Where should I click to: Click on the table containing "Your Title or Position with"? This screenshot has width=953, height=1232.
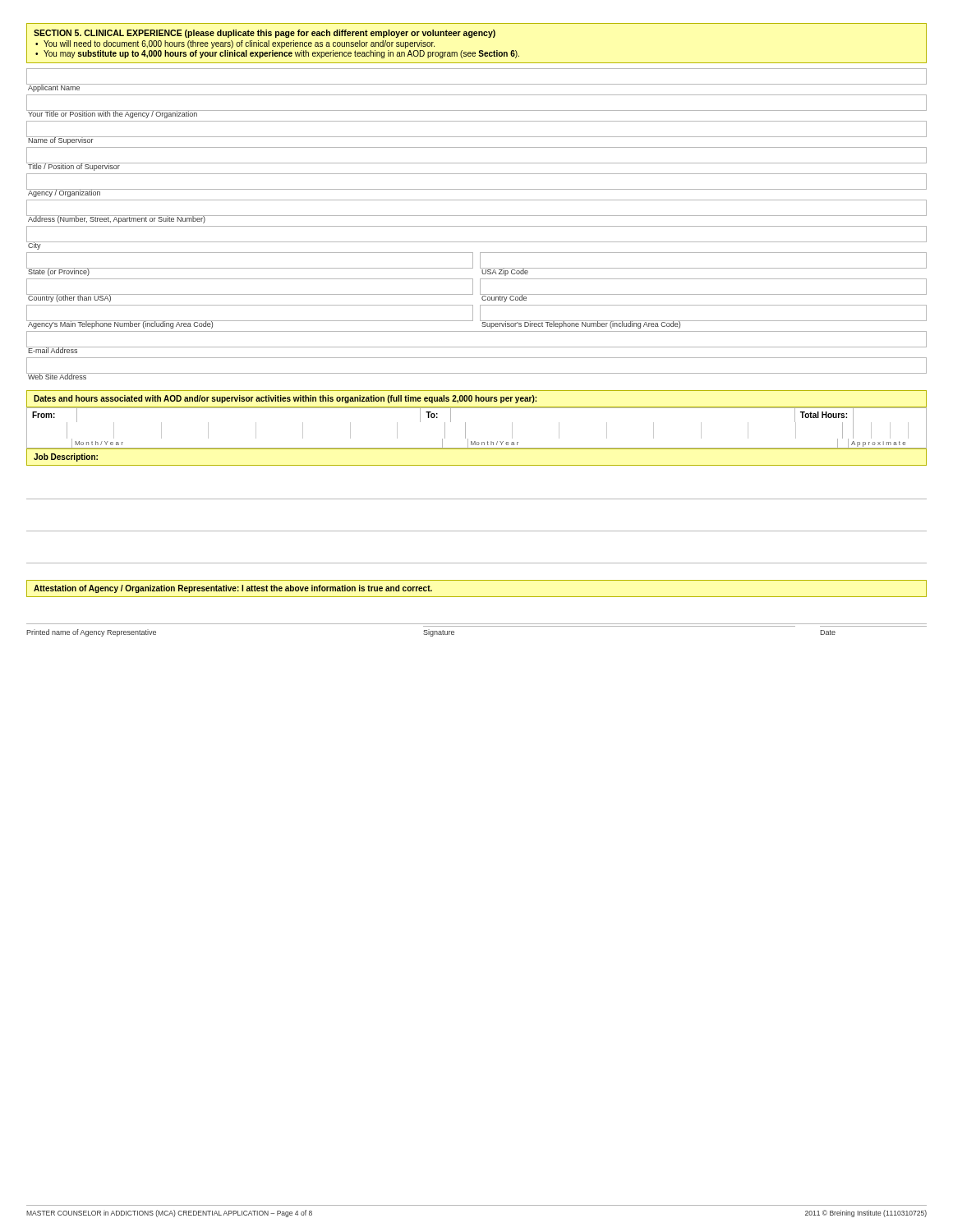[x=476, y=107]
